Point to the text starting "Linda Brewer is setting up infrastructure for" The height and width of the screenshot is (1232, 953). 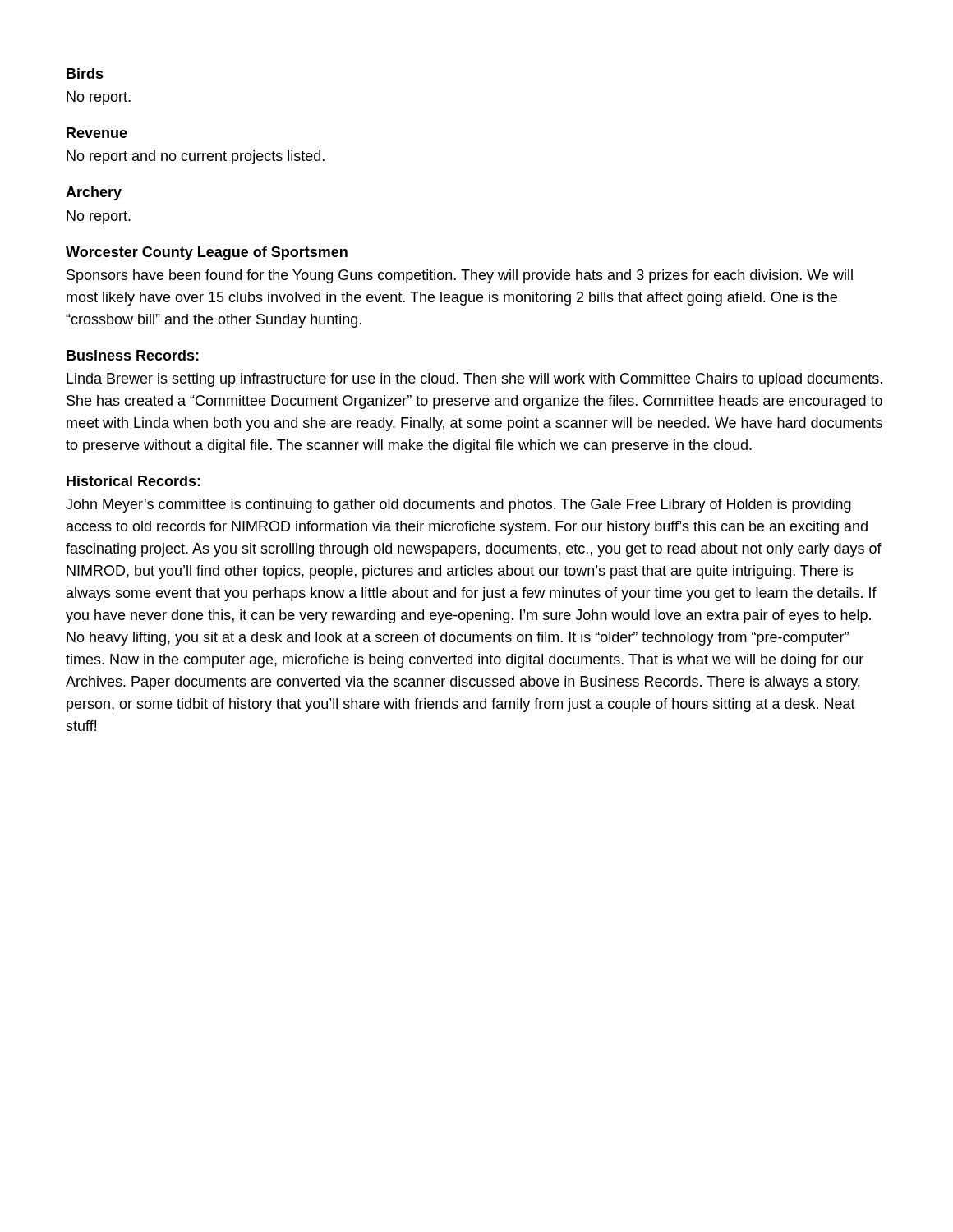pyautogui.click(x=475, y=412)
